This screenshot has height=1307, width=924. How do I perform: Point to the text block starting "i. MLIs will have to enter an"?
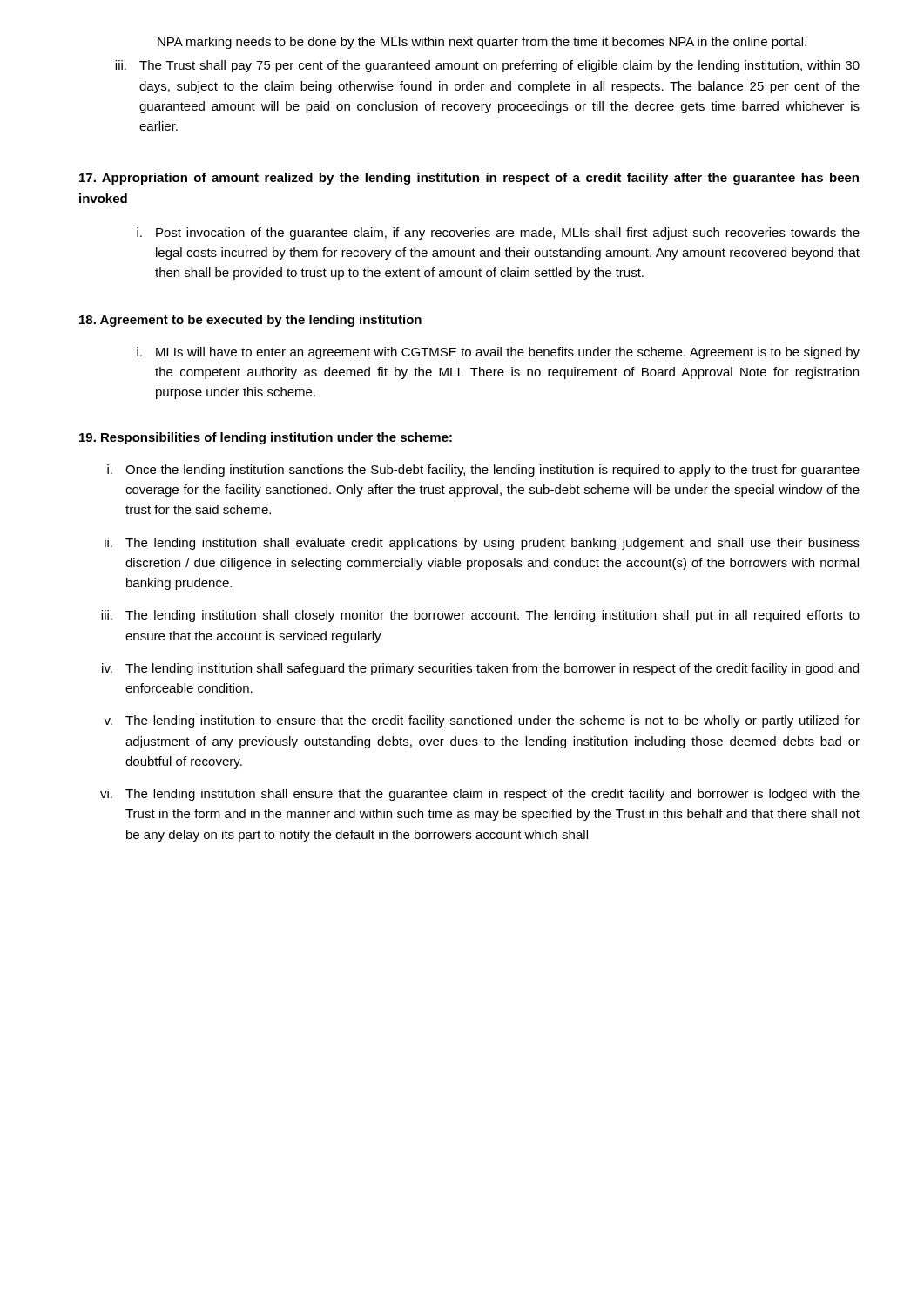(x=480, y=372)
